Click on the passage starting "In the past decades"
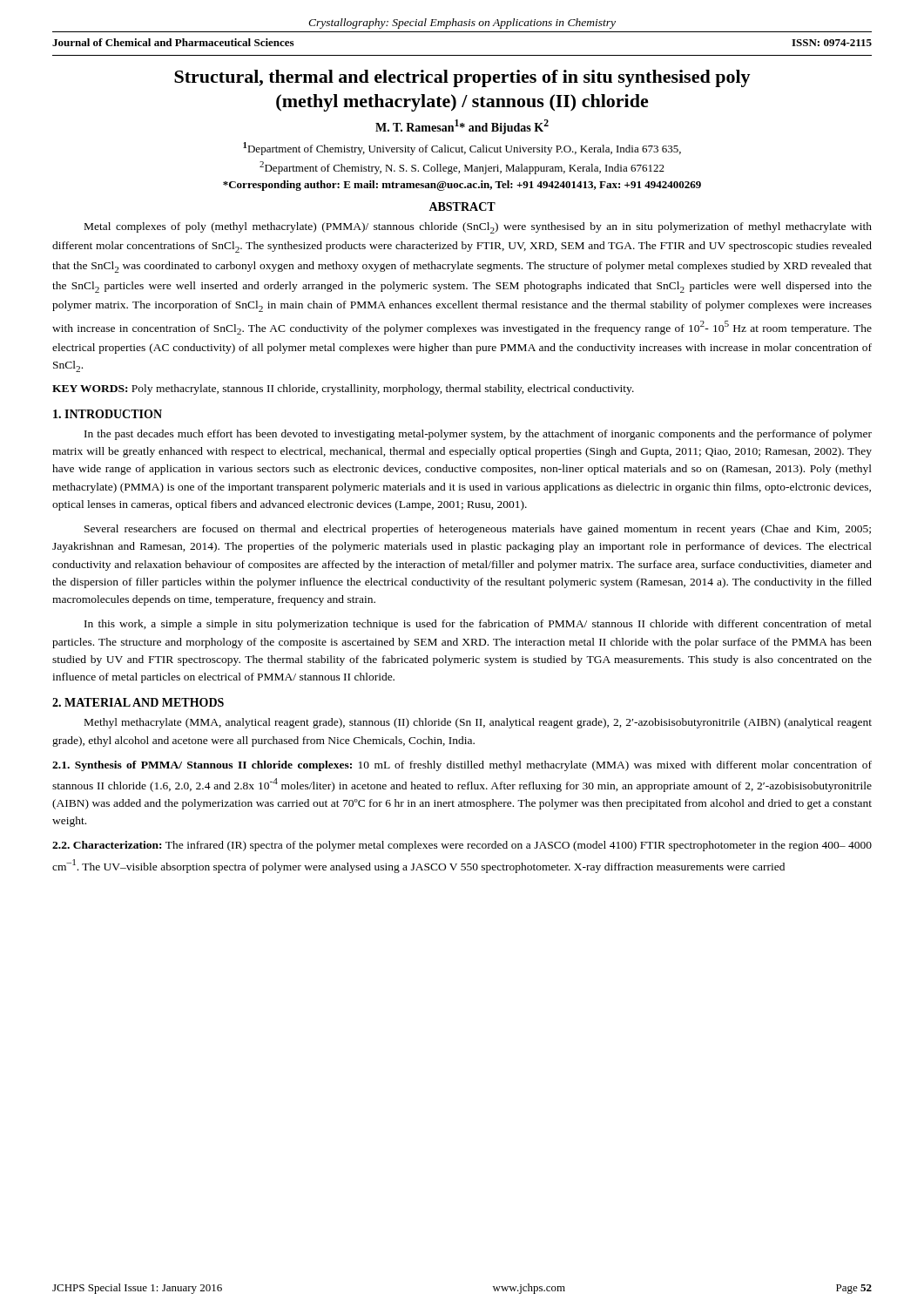 462,469
